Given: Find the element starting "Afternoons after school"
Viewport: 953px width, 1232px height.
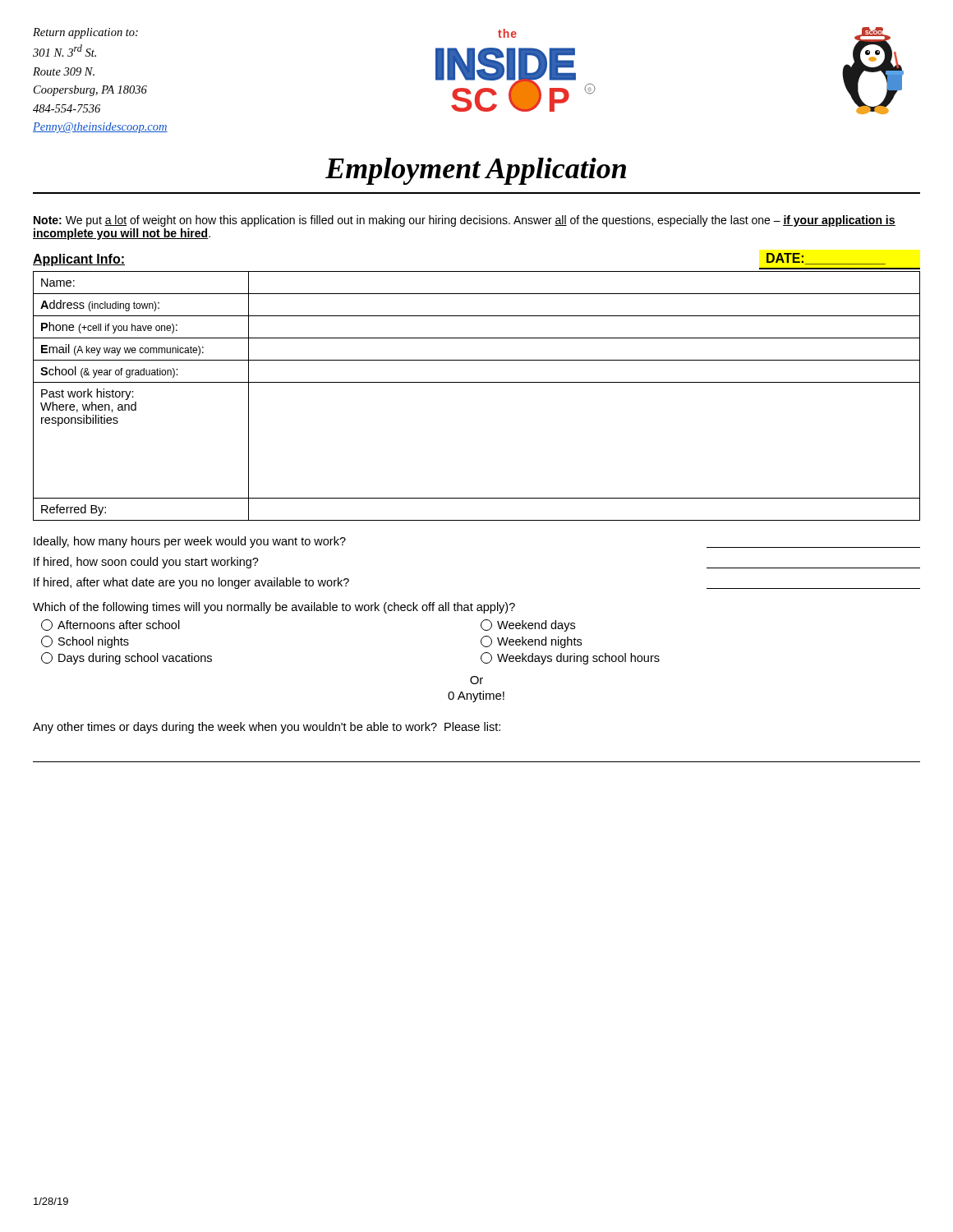Looking at the screenshot, I should [x=111, y=625].
